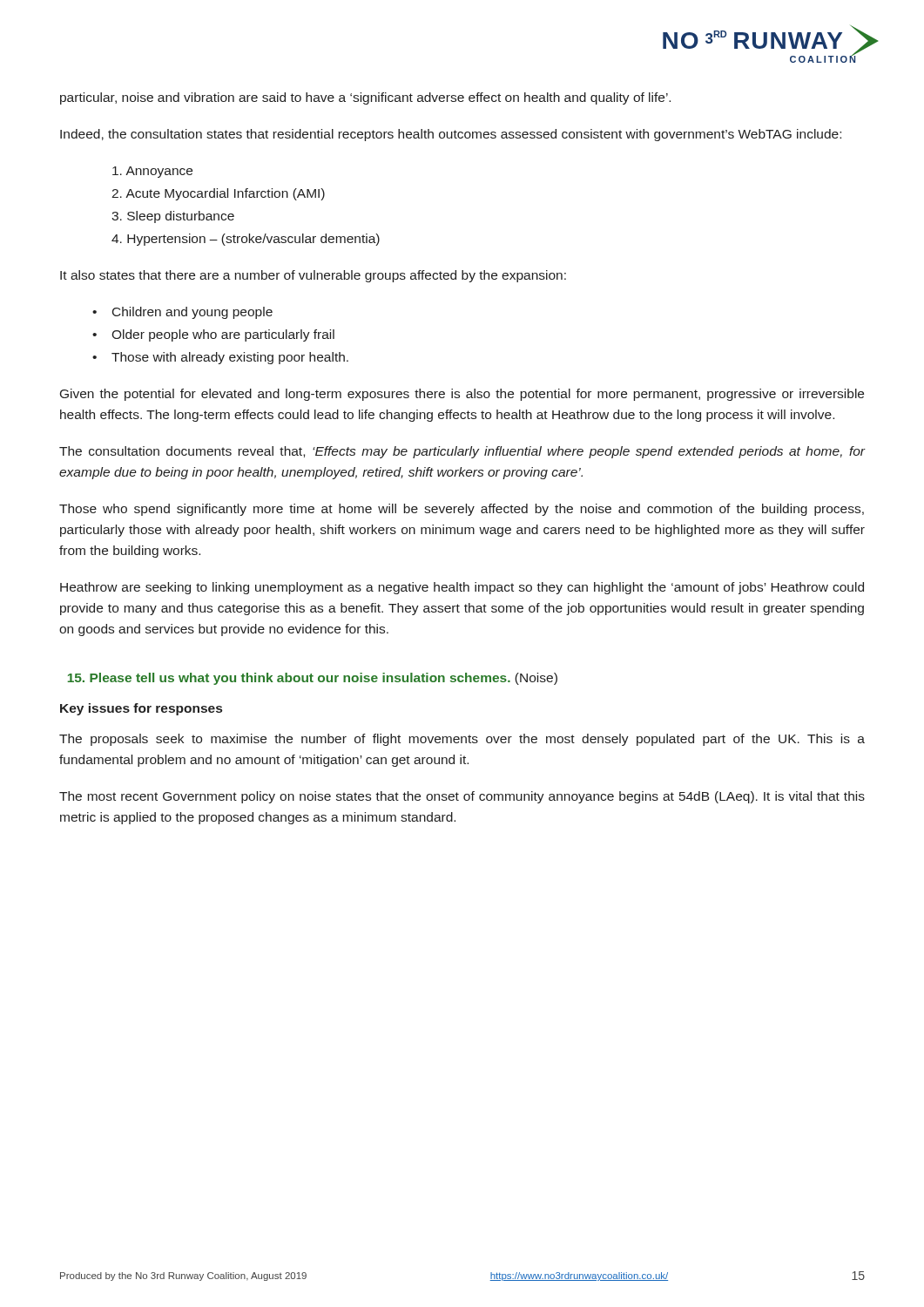
Task: Find the text block starting "Children and young people"
Action: click(x=192, y=312)
